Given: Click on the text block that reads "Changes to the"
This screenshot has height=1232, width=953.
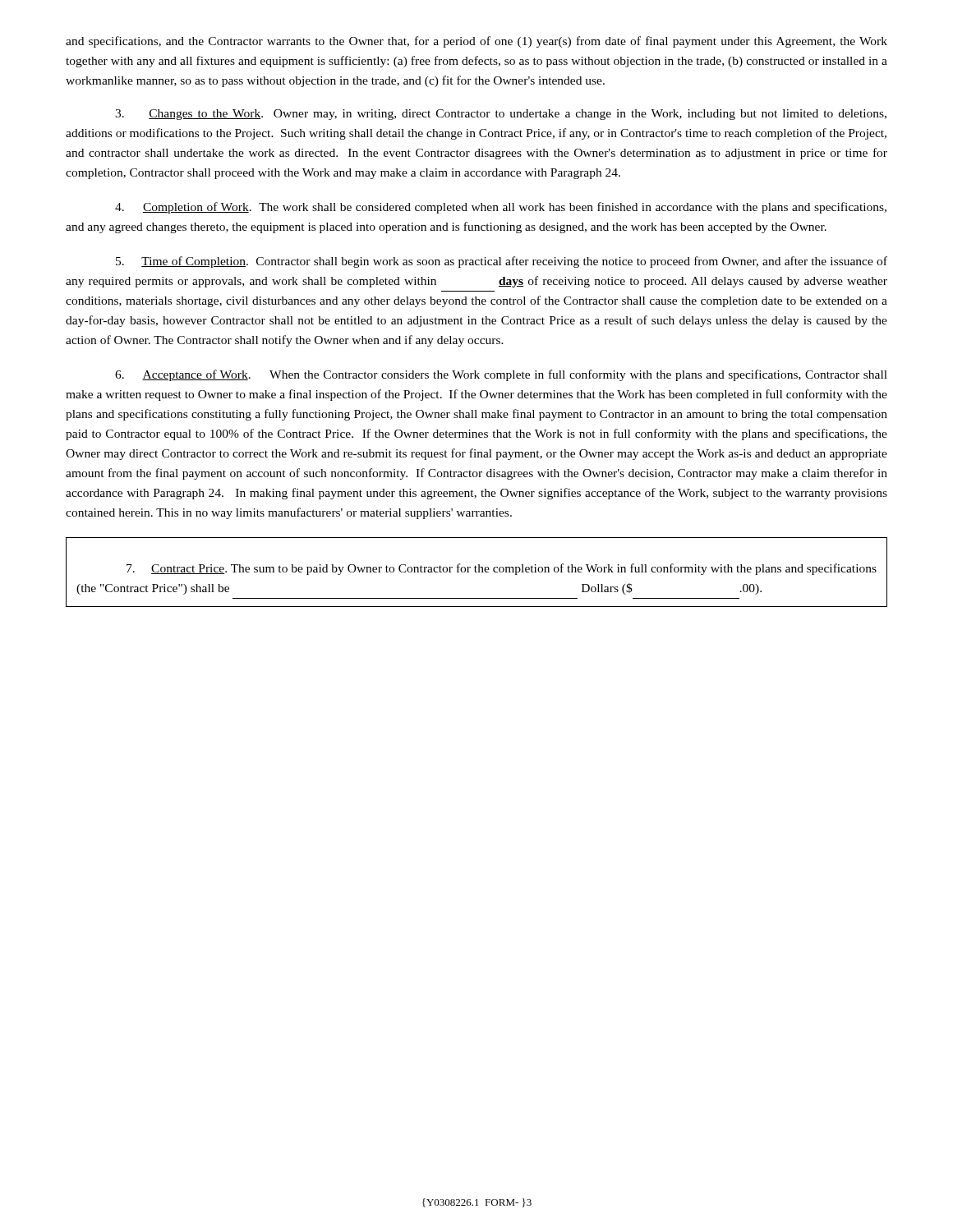Looking at the screenshot, I should click(476, 143).
